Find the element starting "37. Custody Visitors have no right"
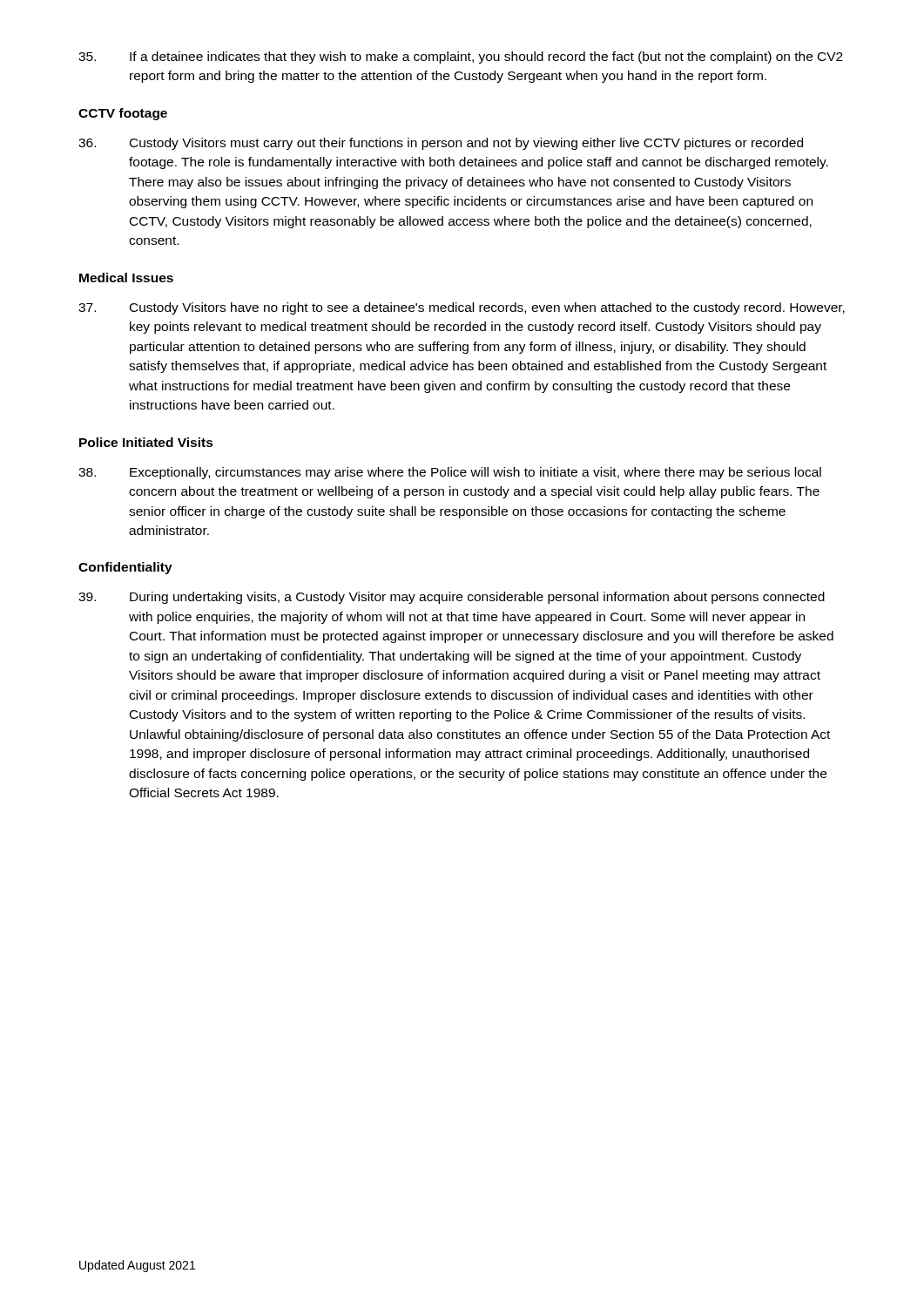Image resolution: width=924 pixels, height=1307 pixels. pos(462,356)
